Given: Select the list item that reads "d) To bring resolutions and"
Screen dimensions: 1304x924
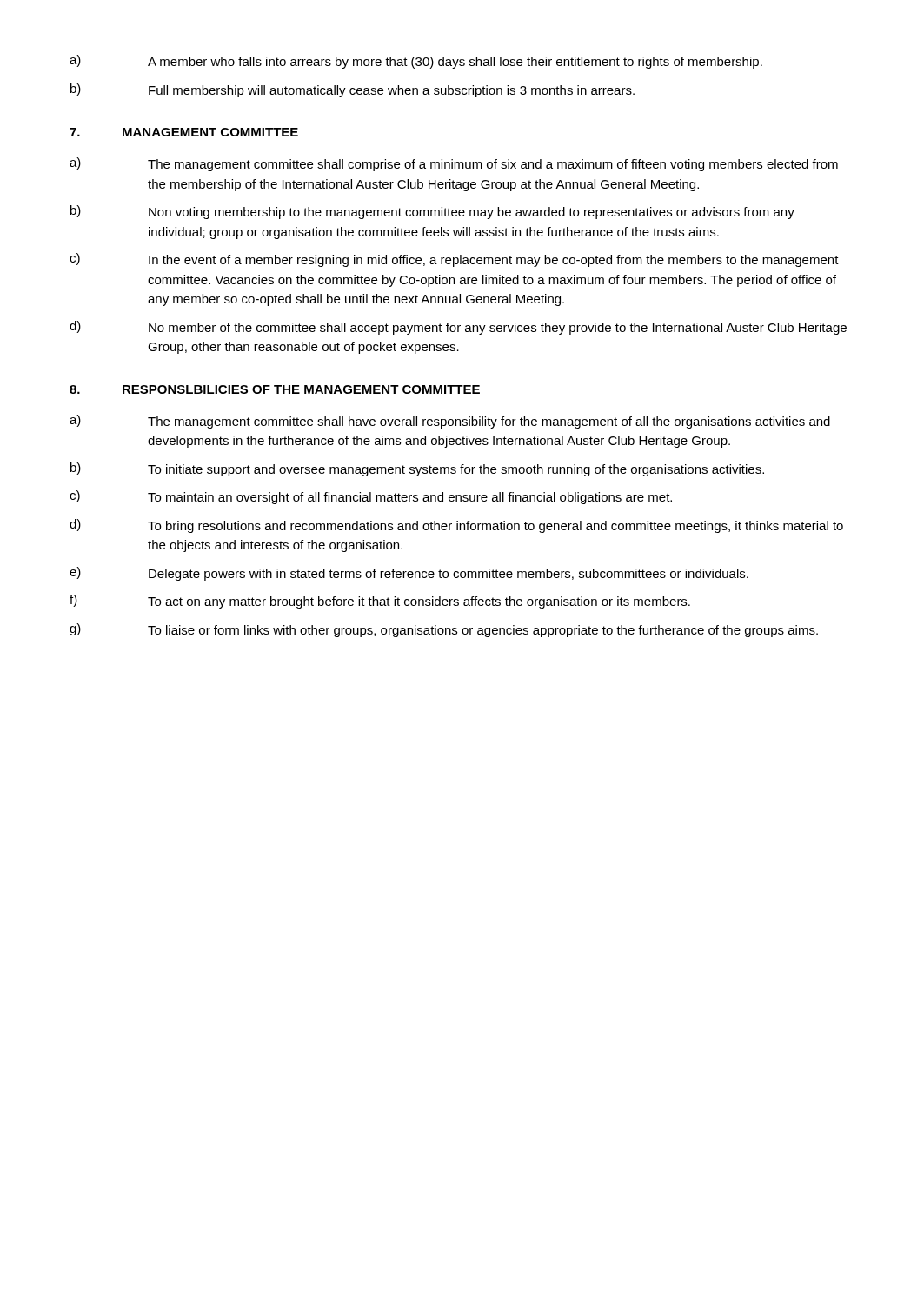Looking at the screenshot, I should click(462, 536).
